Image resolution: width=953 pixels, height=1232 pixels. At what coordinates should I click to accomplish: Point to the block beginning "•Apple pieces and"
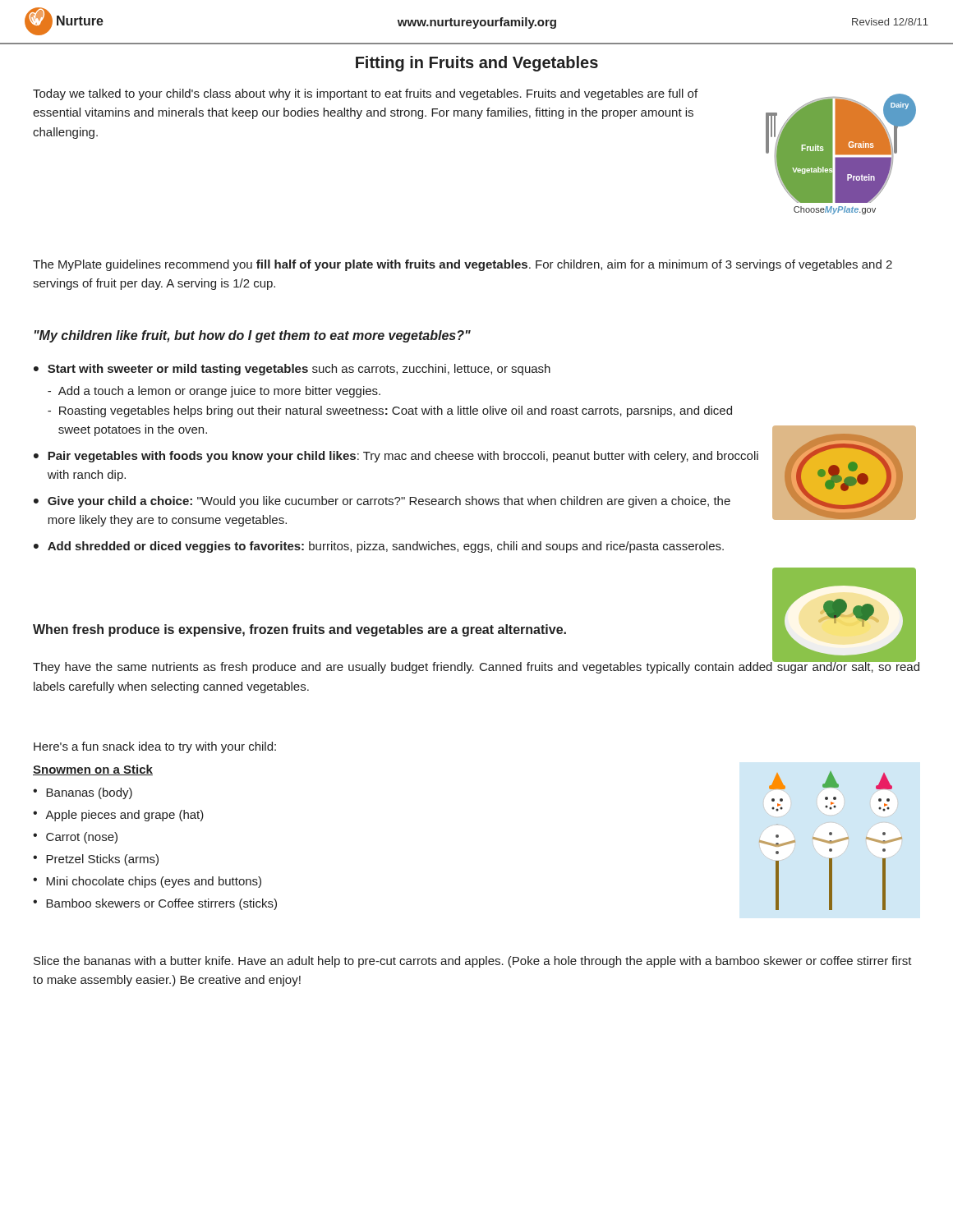tap(118, 815)
